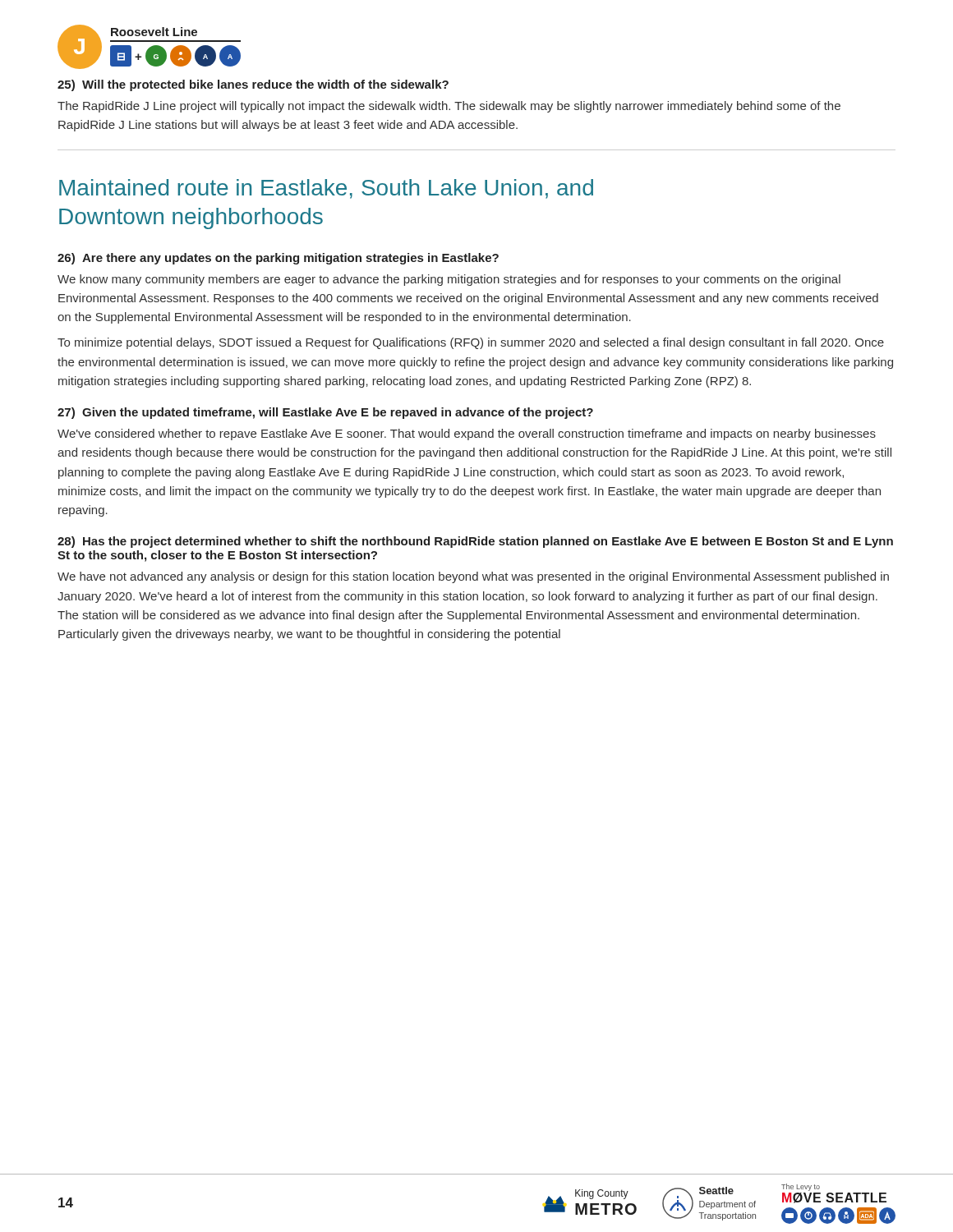The height and width of the screenshot is (1232, 953).
Task: Locate the block of text that opens with "26) Are there"
Action: [x=476, y=320]
